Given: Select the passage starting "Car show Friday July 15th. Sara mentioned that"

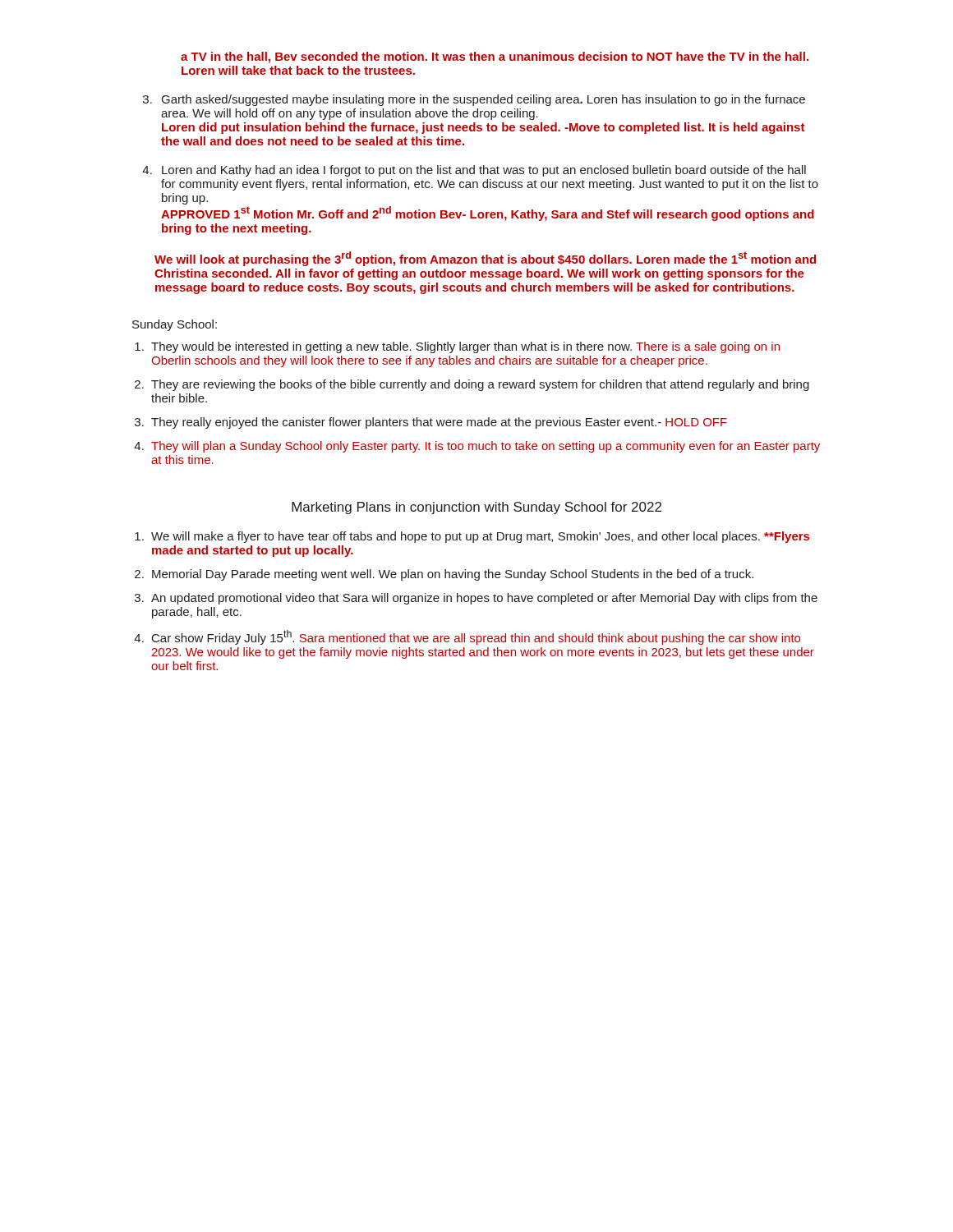Looking at the screenshot, I should click(x=485, y=650).
